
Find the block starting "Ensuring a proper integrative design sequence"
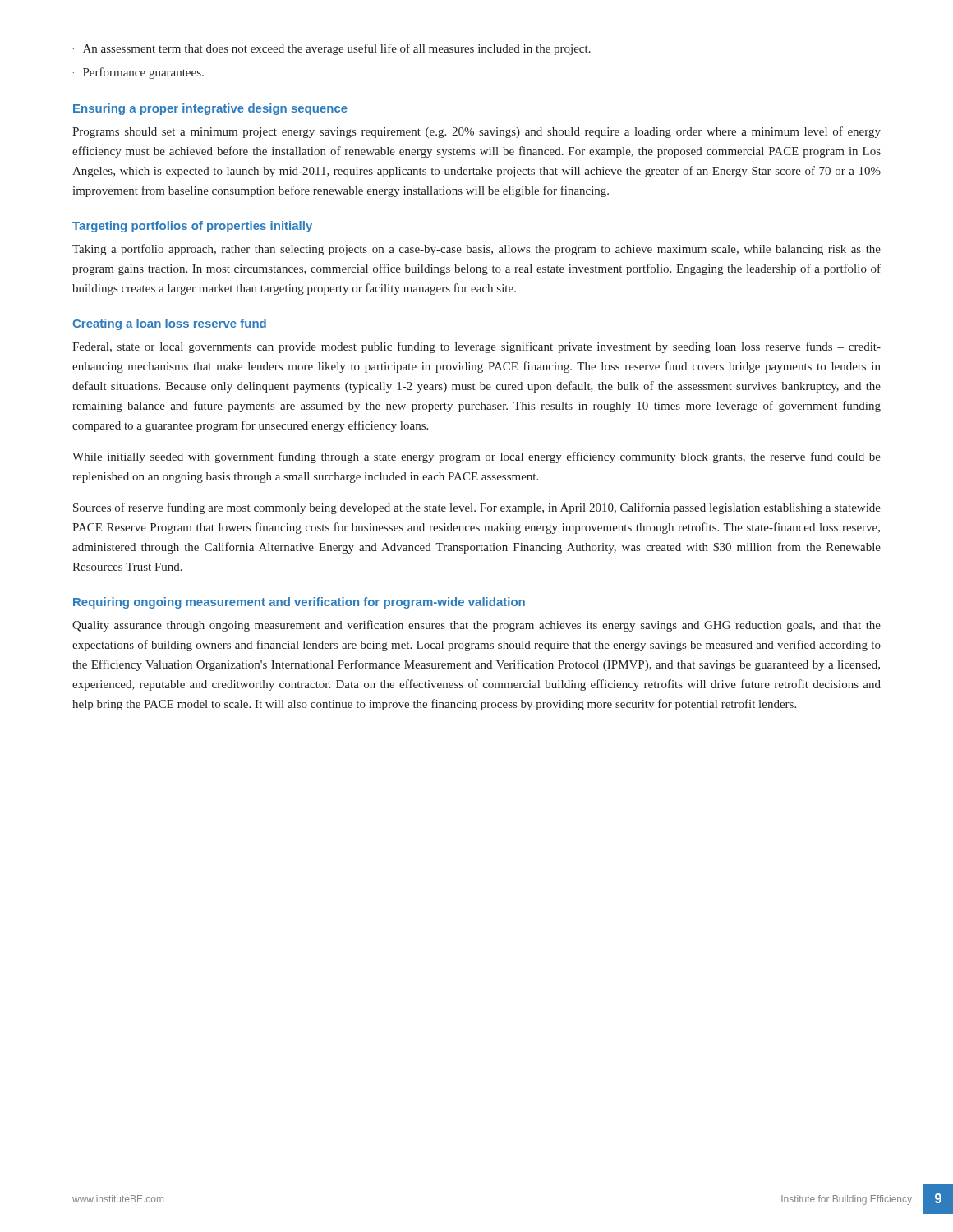tap(210, 108)
